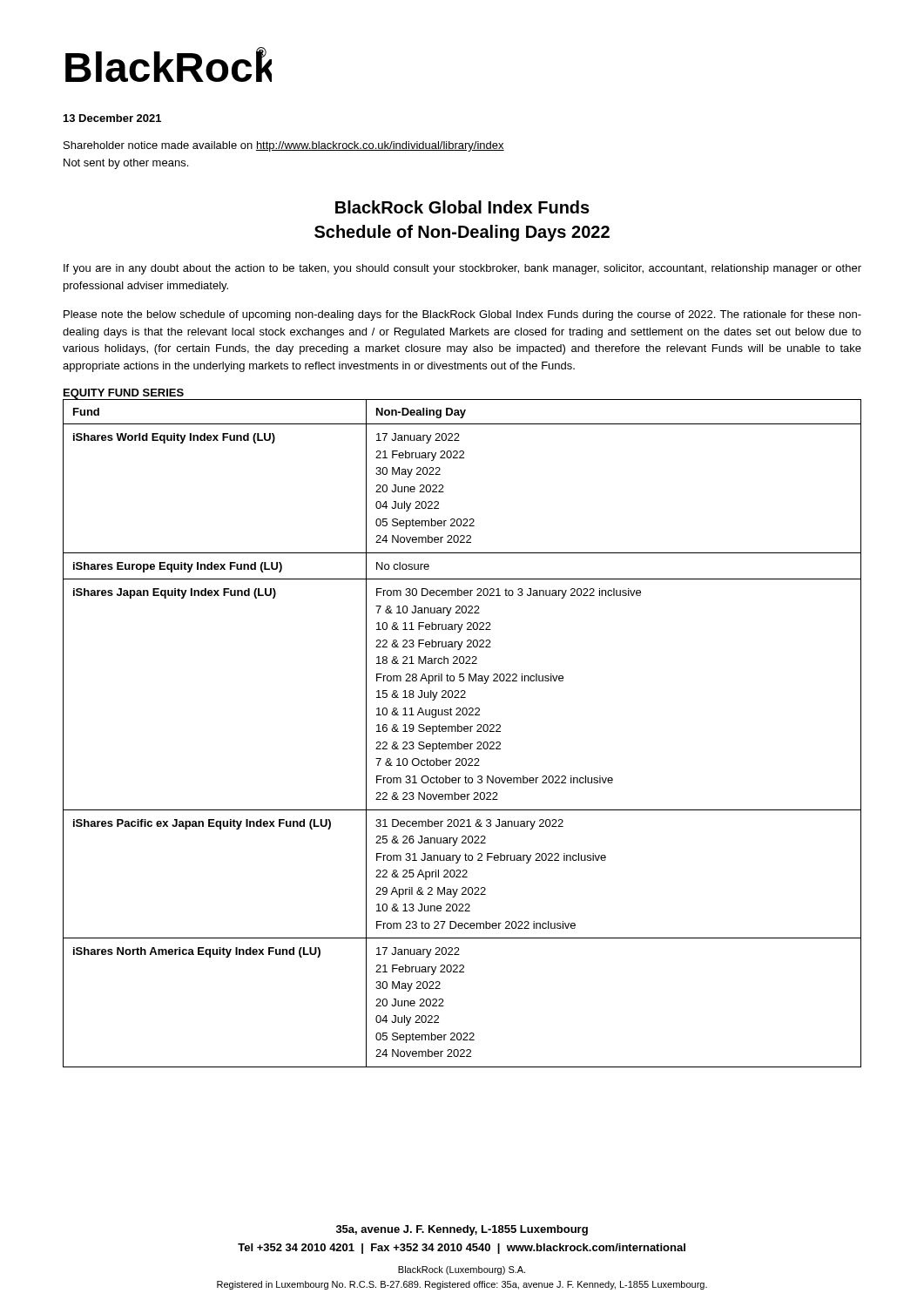The width and height of the screenshot is (924, 1307).
Task: Click on the table containing "iShares World Equity Index Fund"
Action: click(462, 733)
